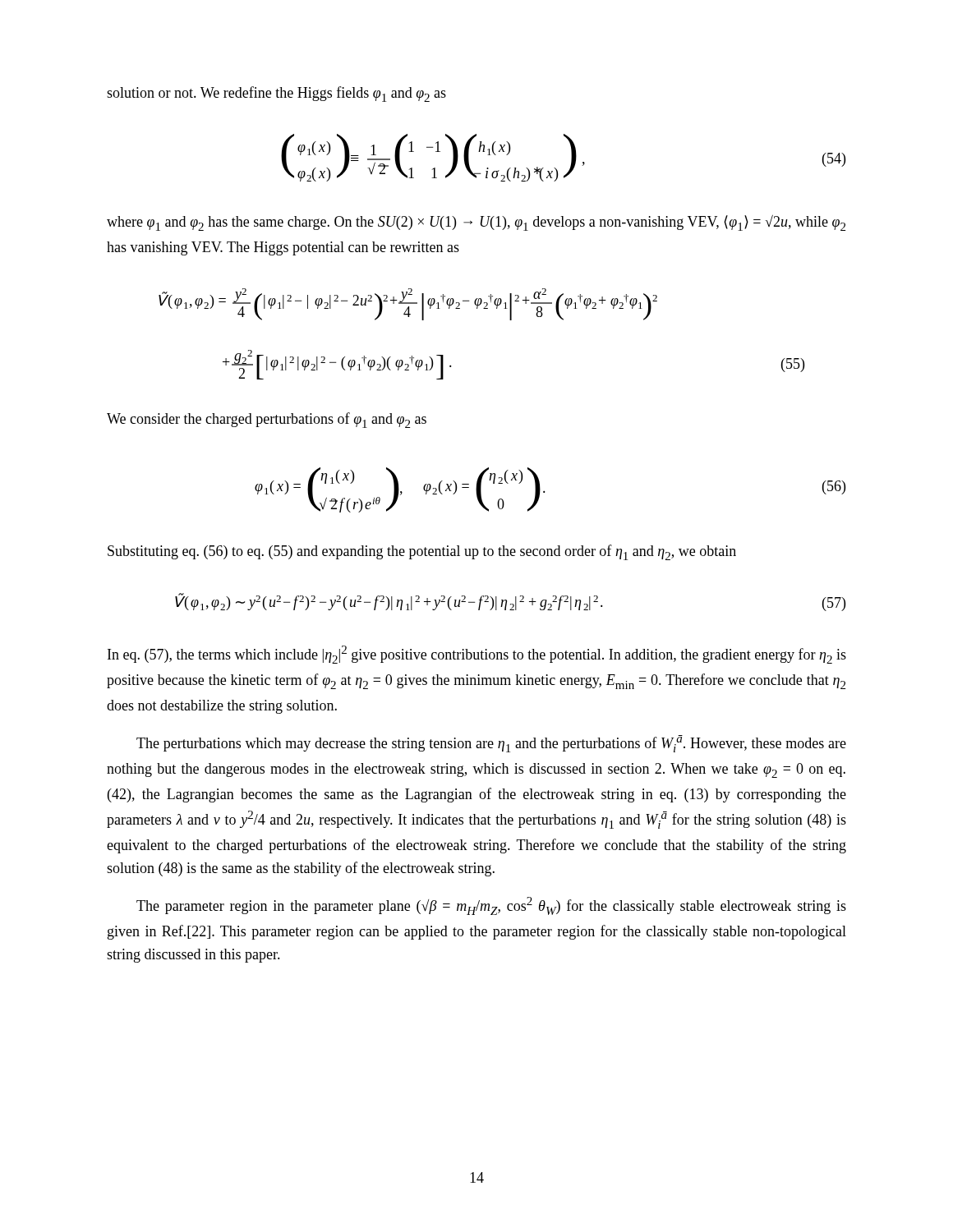The height and width of the screenshot is (1232, 953).
Task: Click on the text block that reads "Substituting eq. (56) to eq. (55) and"
Action: [422, 553]
